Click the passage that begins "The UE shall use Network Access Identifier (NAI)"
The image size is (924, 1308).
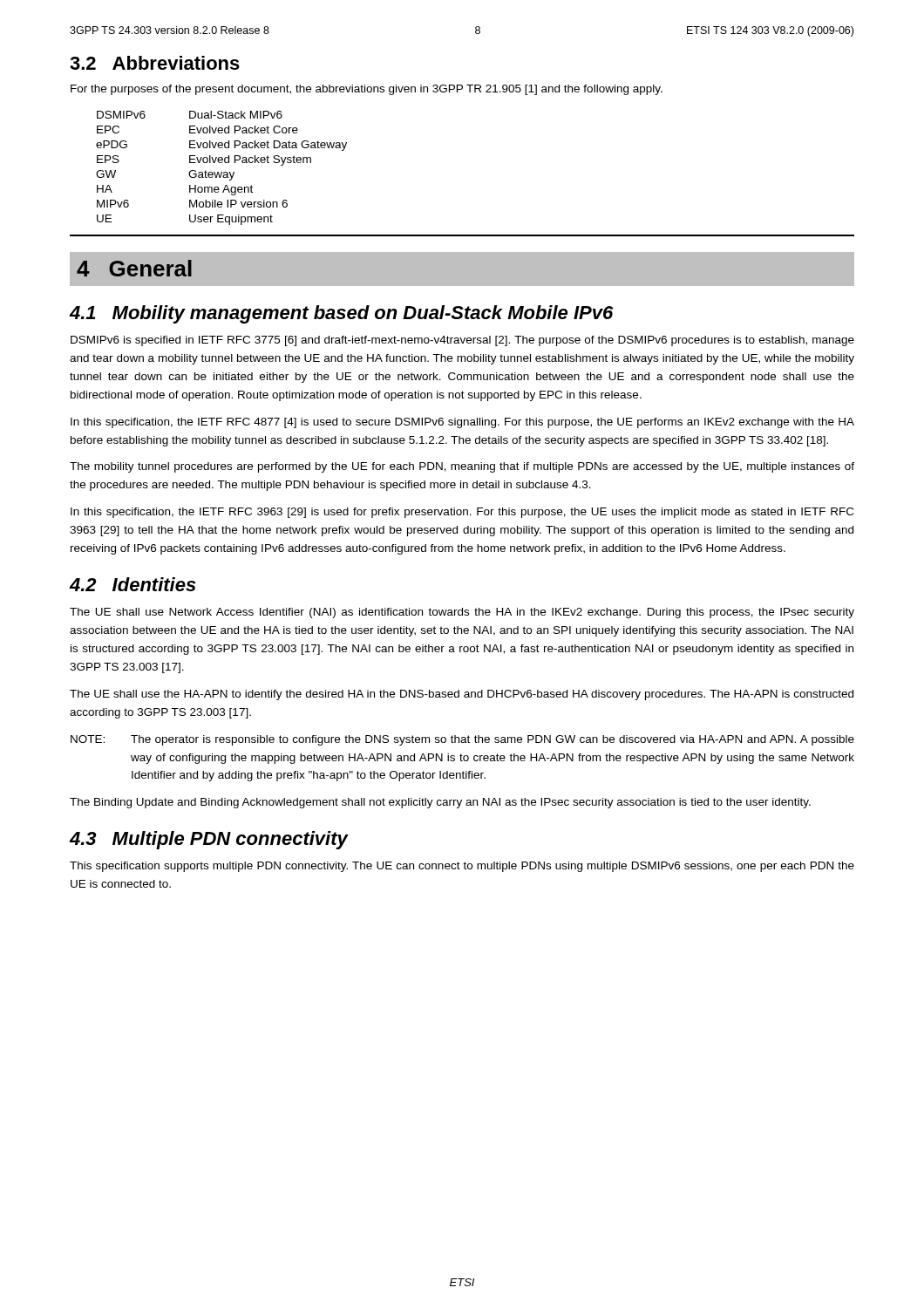tap(462, 639)
